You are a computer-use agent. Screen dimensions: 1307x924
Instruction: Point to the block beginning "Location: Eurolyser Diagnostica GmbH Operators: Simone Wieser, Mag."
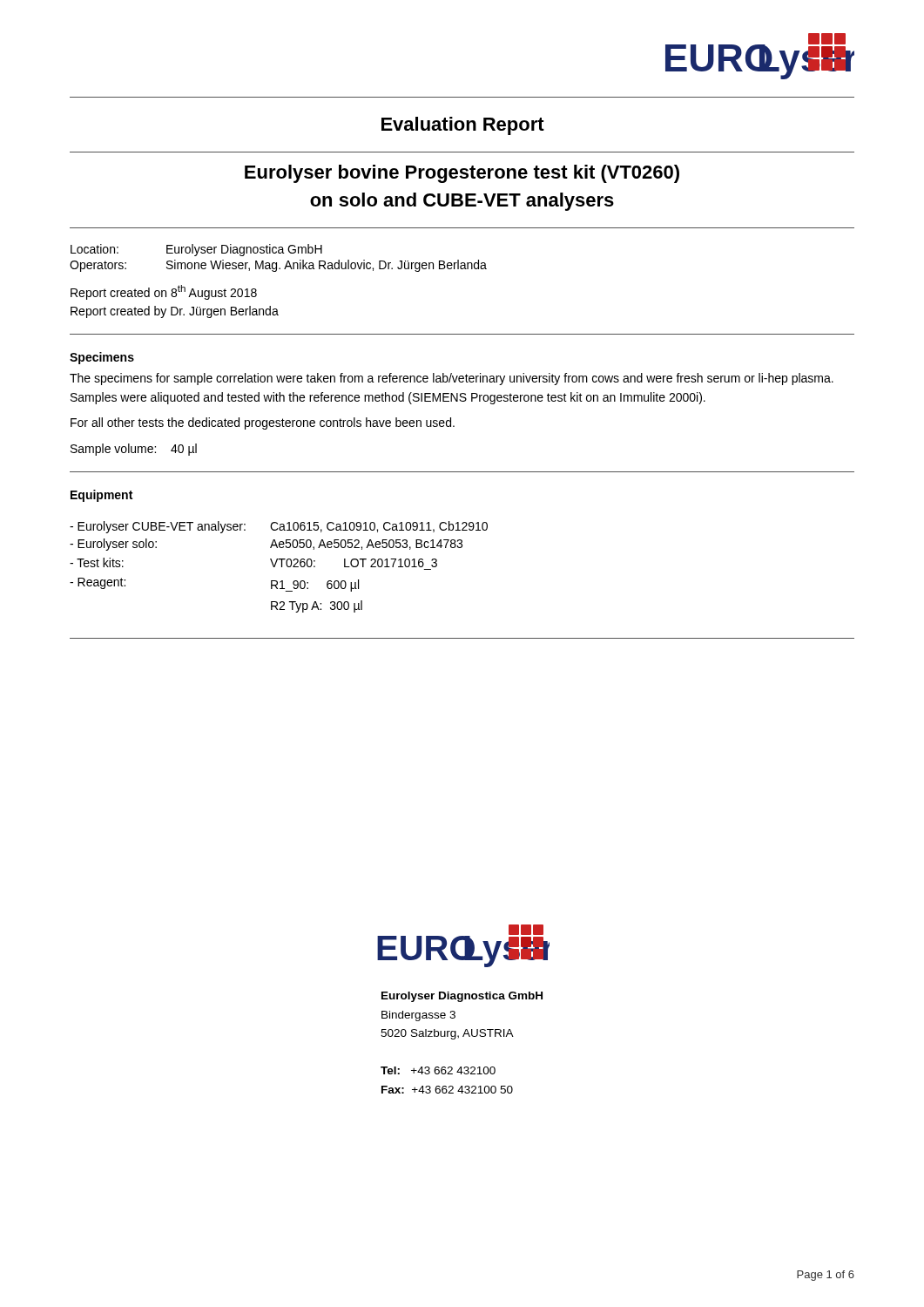click(196, 250)
